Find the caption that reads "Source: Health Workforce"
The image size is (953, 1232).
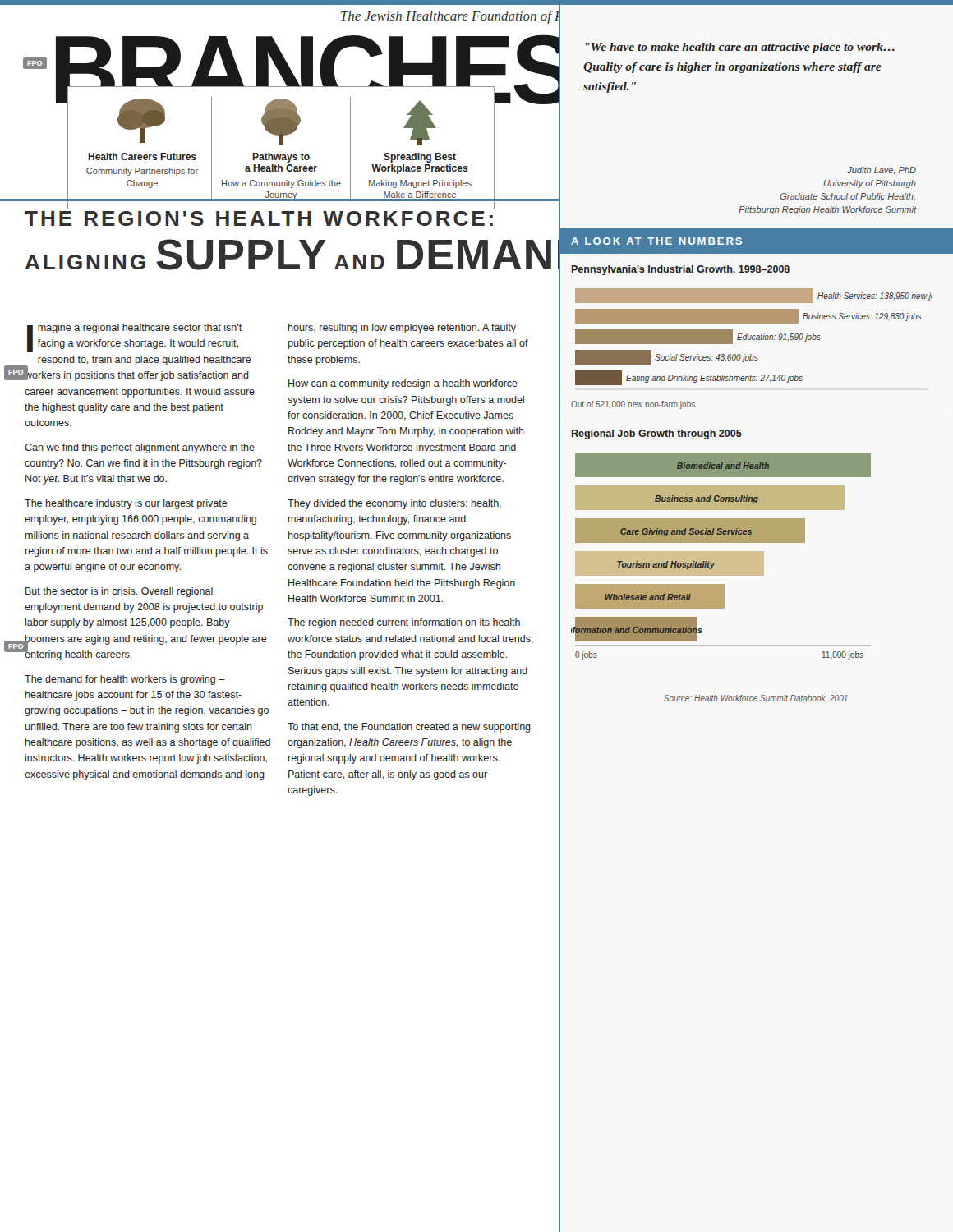click(x=756, y=699)
